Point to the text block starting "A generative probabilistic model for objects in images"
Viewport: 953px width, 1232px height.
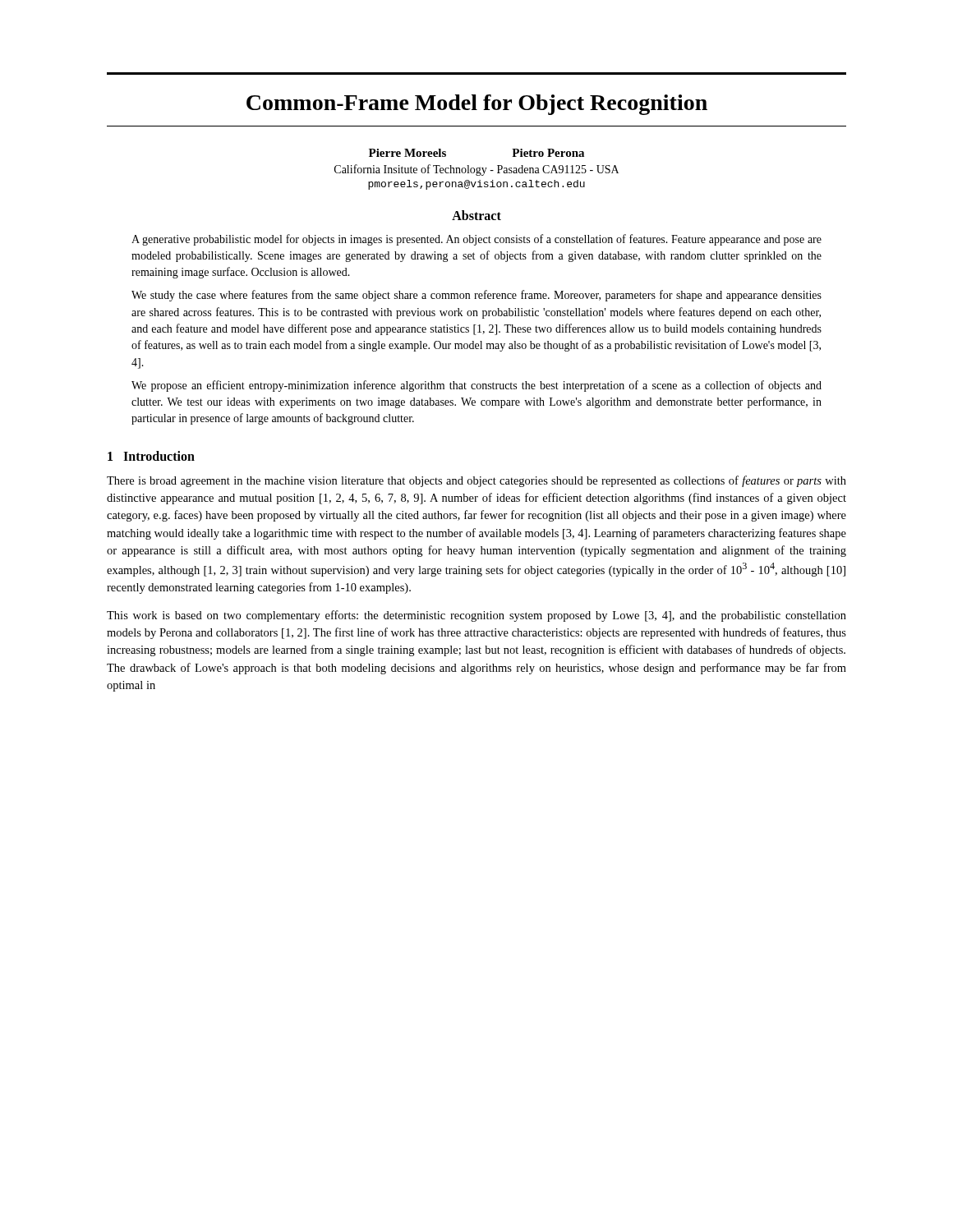coord(476,329)
